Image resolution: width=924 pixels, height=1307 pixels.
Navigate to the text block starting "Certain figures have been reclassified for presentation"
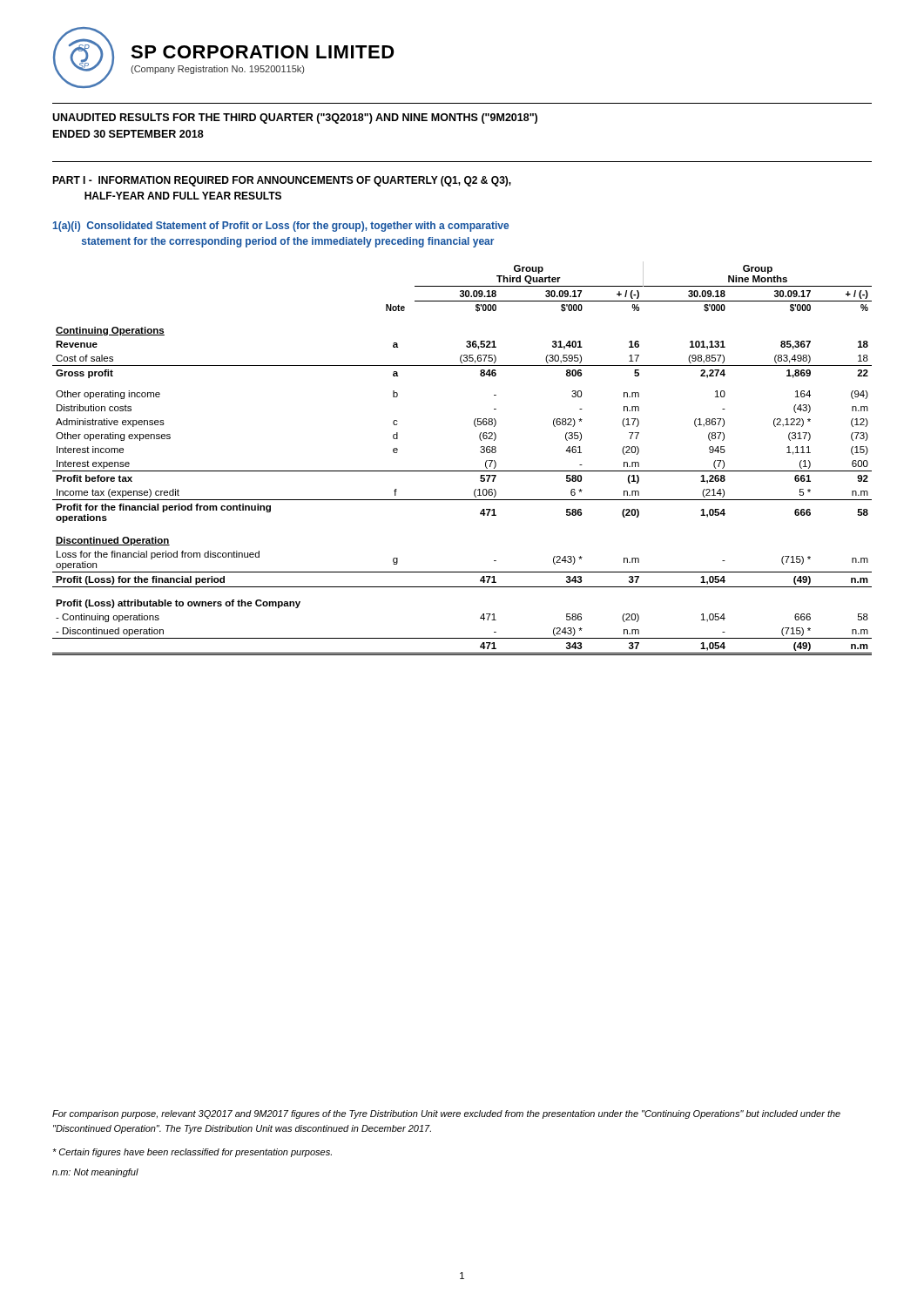point(193,1152)
